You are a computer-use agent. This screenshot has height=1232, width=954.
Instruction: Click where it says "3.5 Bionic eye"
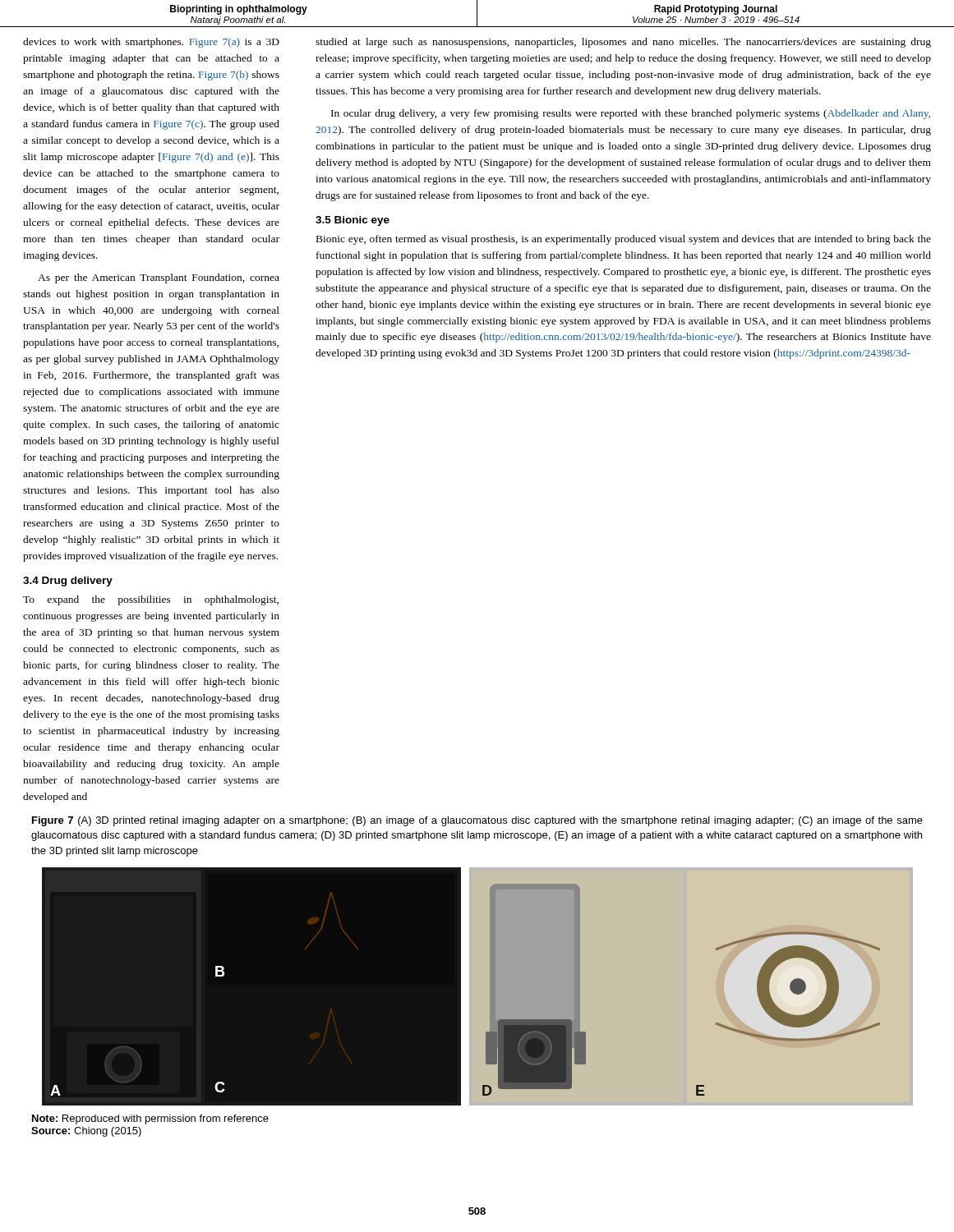pos(353,219)
